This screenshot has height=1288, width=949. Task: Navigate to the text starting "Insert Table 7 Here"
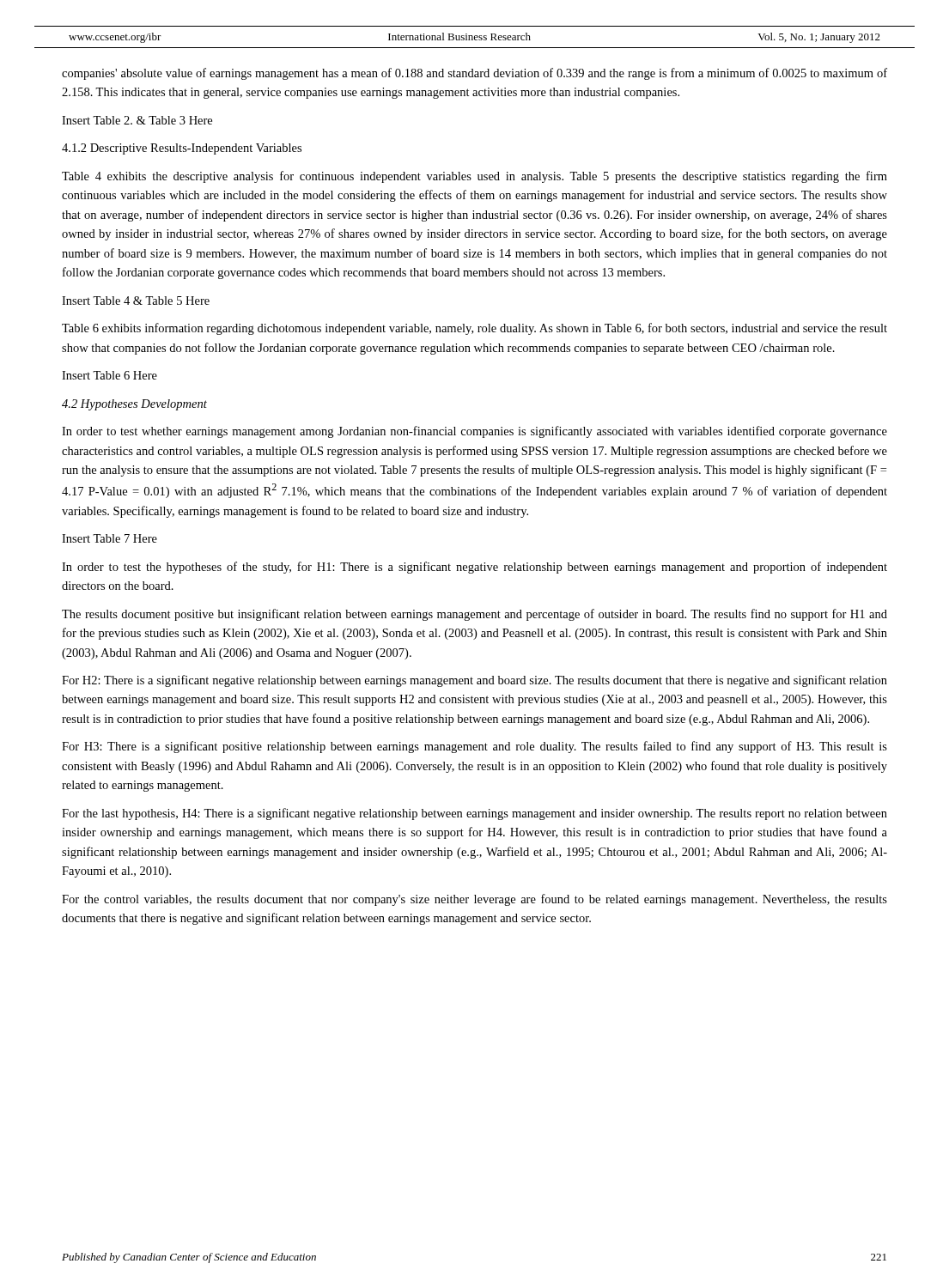(110, 539)
